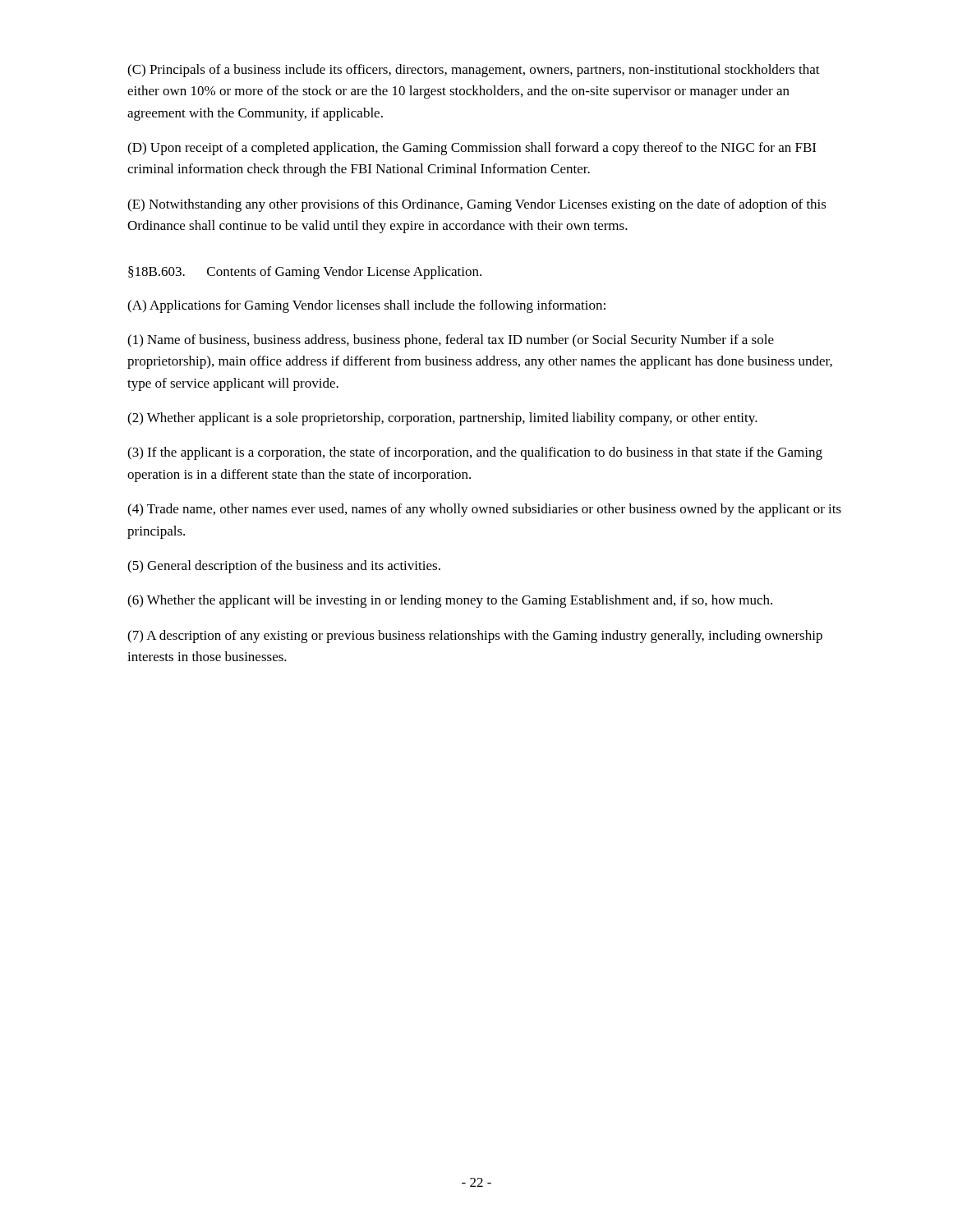Locate the block of text that opens with "(1) Name of business, business address, business"

pos(480,361)
